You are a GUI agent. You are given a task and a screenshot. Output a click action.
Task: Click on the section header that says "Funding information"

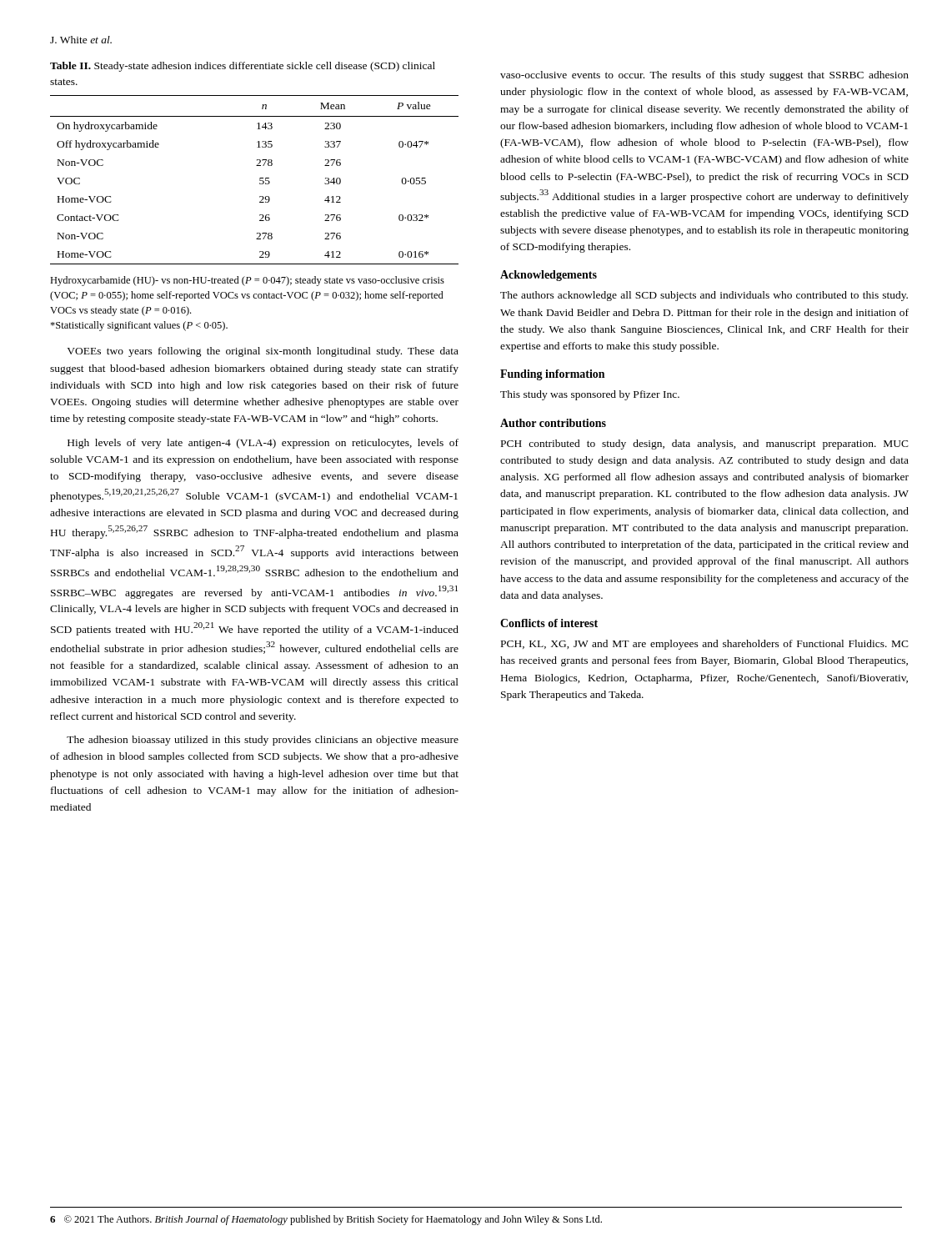[x=553, y=374]
